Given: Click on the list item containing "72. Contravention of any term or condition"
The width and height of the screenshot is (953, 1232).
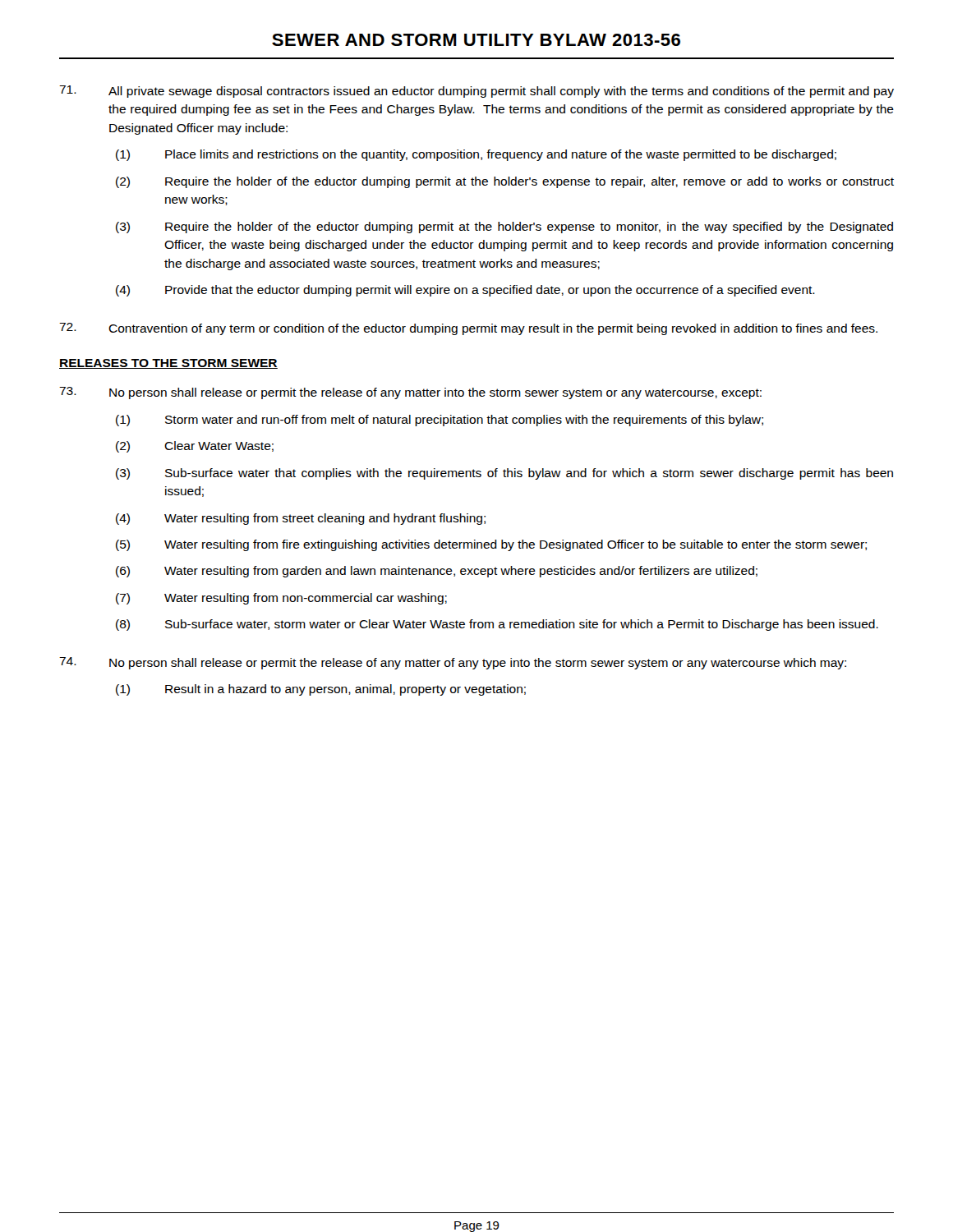Looking at the screenshot, I should tap(476, 328).
